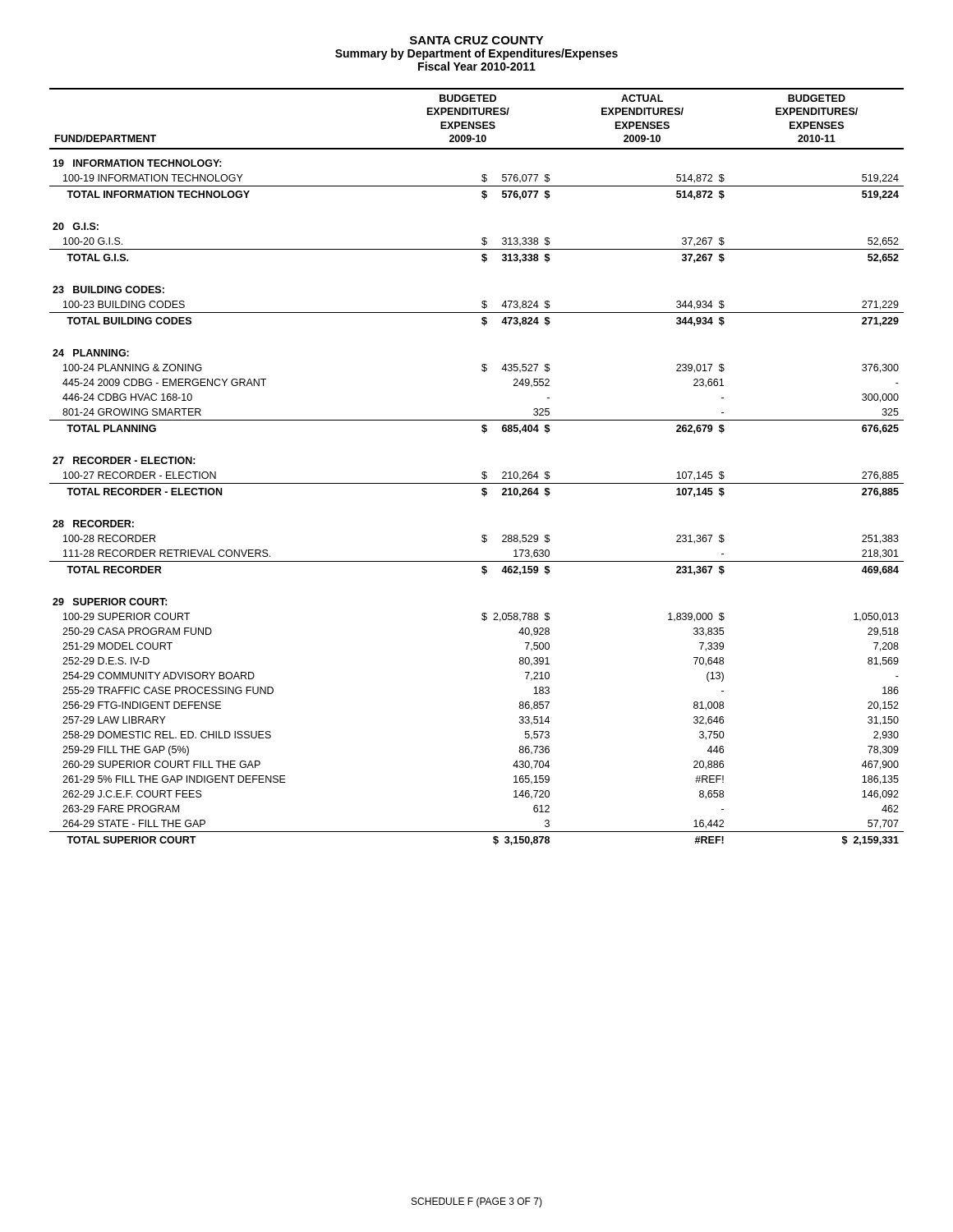
Task: Click the table
Action: pyautogui.click(x=476, y=469)
